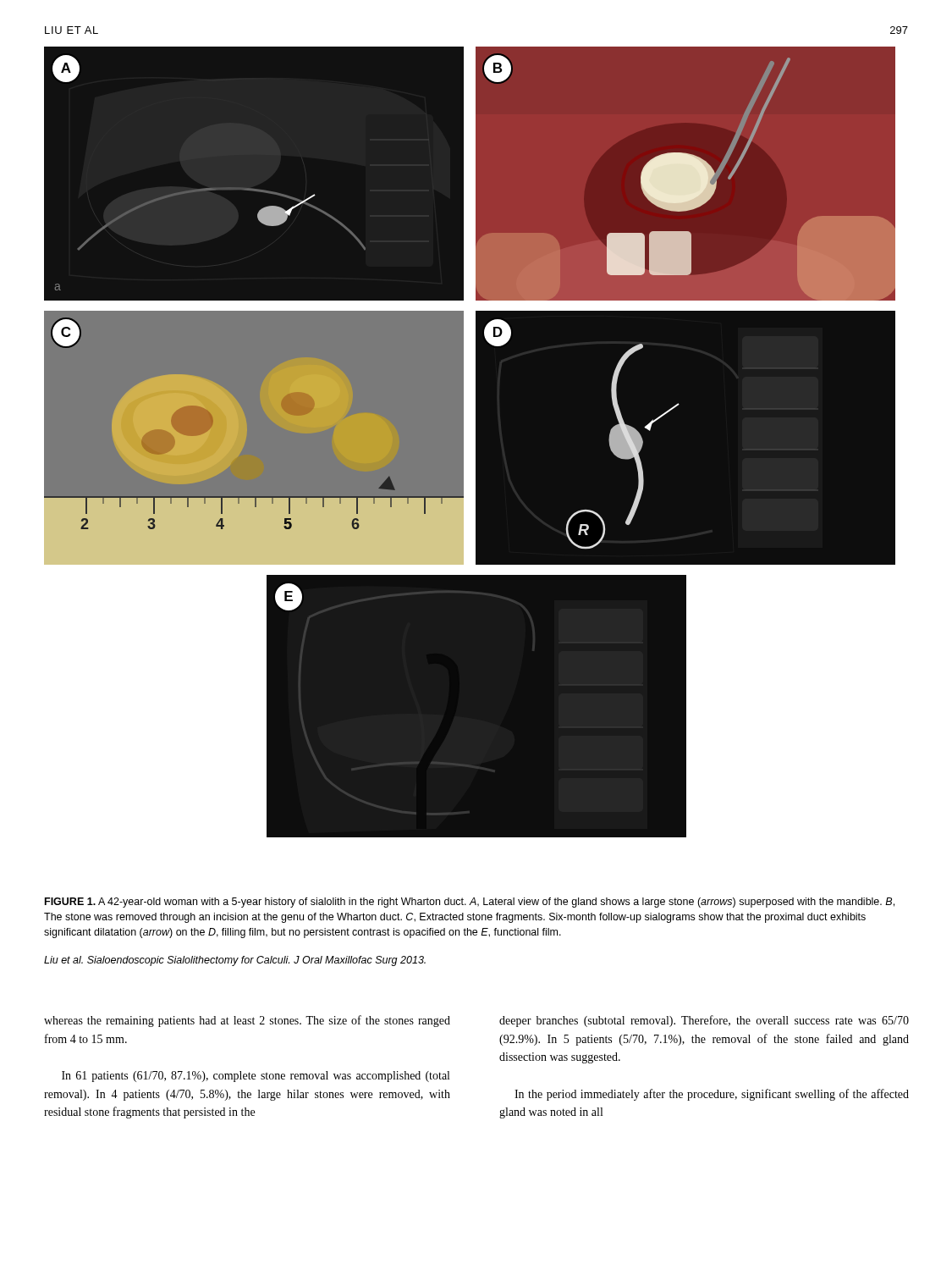Locate the photo

click(476, 447)
